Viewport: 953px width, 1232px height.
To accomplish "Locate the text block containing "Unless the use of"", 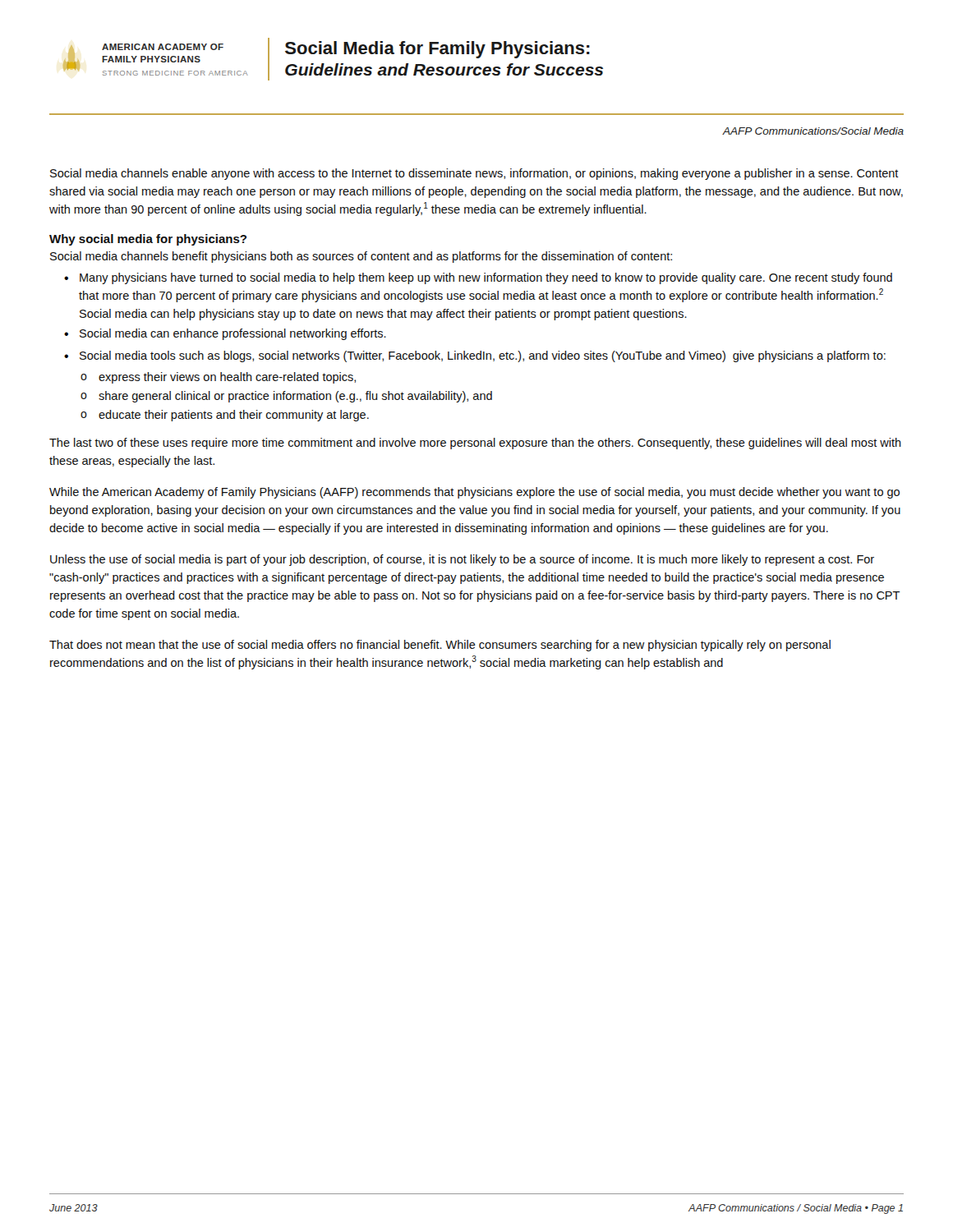I will pyautogui.click(x=474, y=587).
